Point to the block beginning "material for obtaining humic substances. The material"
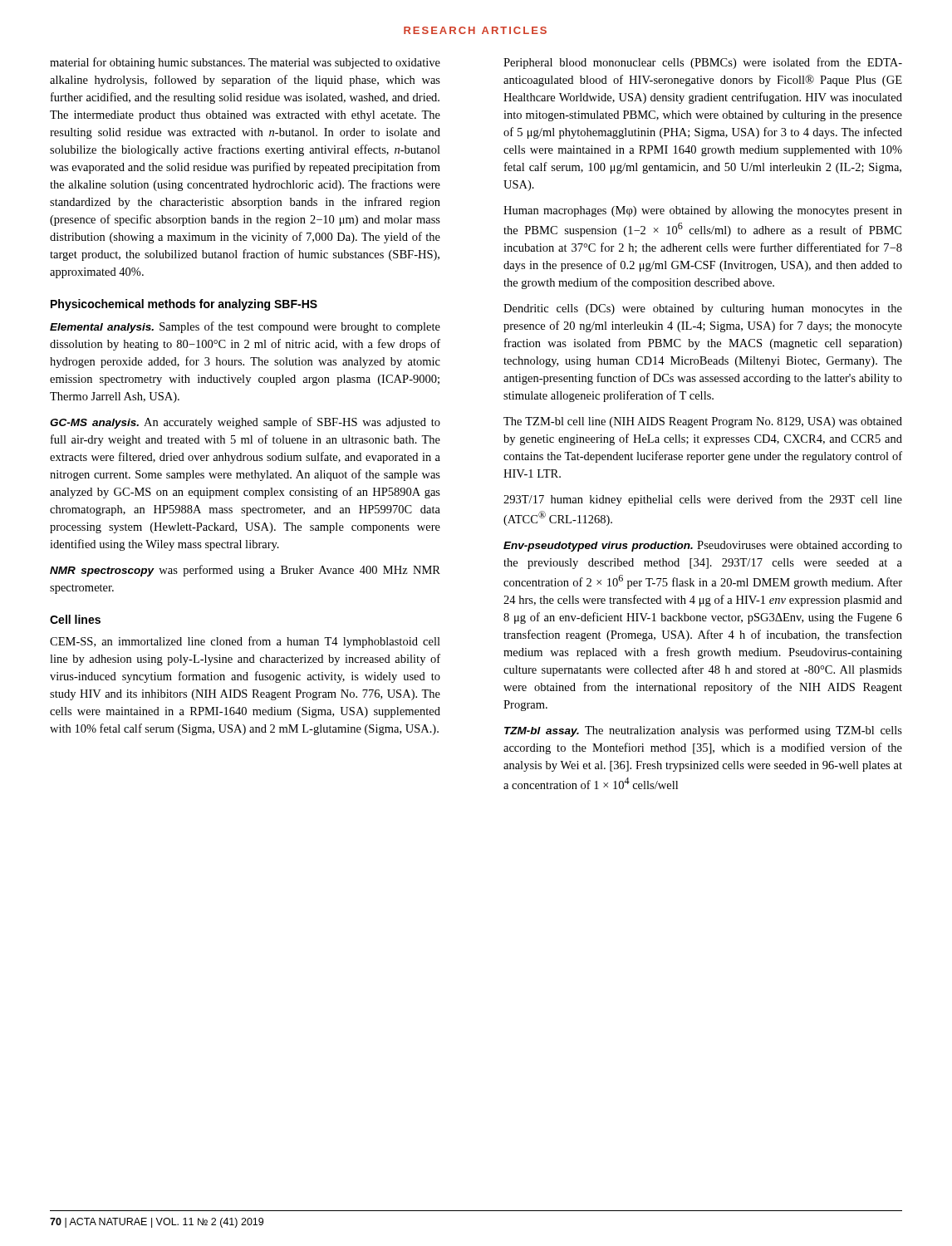The height and width of the screenshot is (1246, 952). coord(245,167)
